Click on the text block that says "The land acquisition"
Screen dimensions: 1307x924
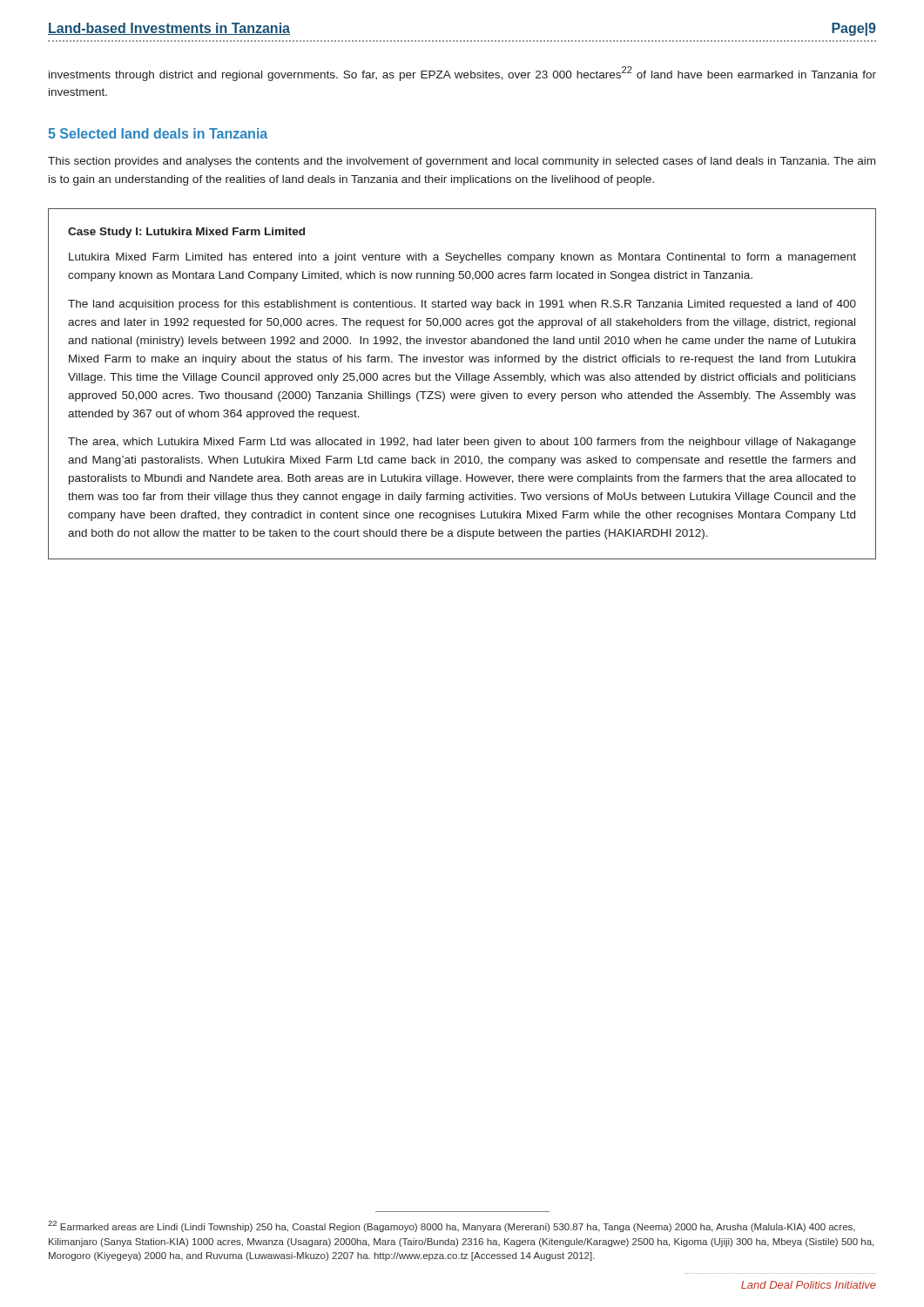click(462, 358)
